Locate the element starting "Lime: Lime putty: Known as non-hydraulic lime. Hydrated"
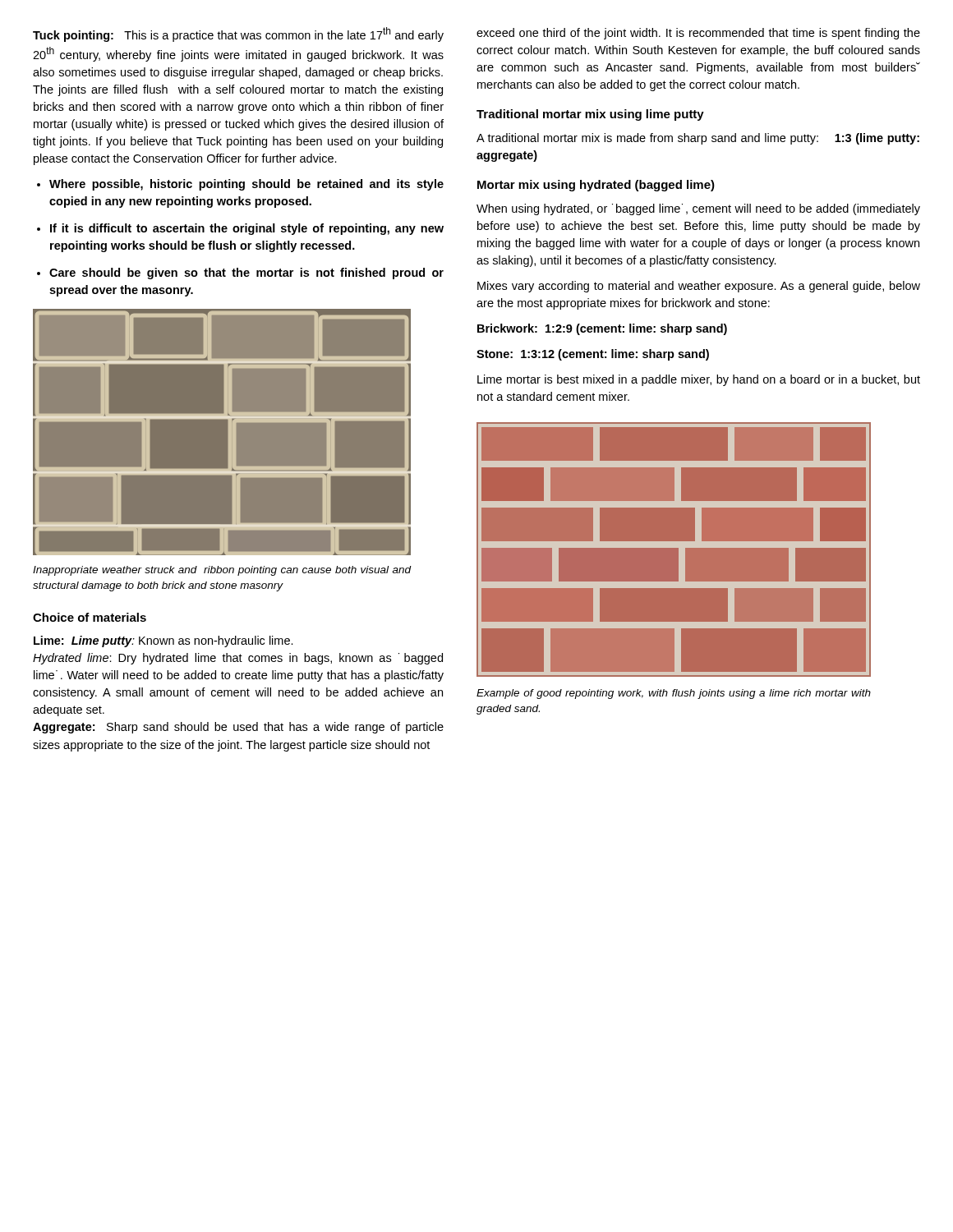This screenshot has height=1232, width=953. (238, 693)
